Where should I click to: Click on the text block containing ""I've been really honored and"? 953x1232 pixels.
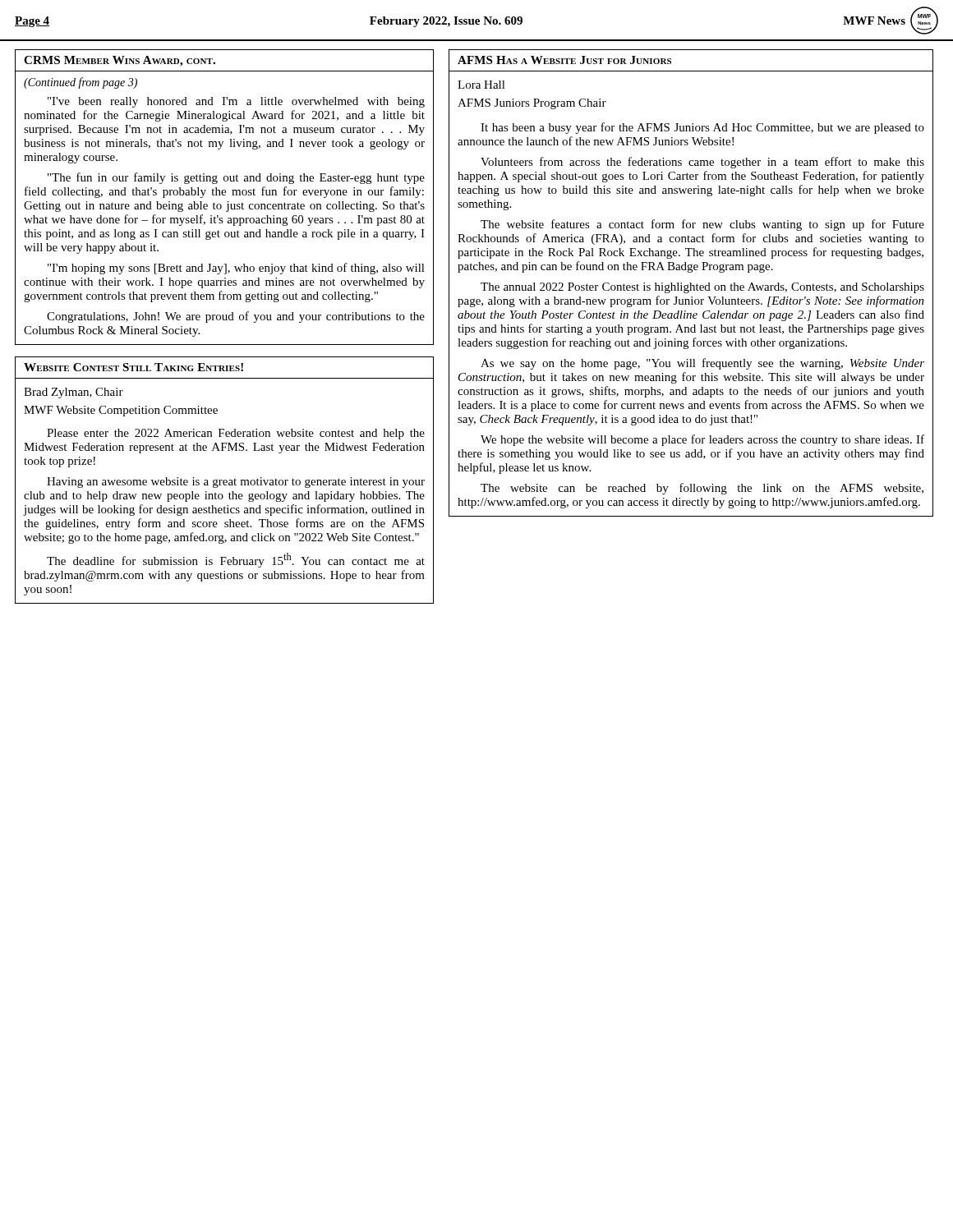224,129
